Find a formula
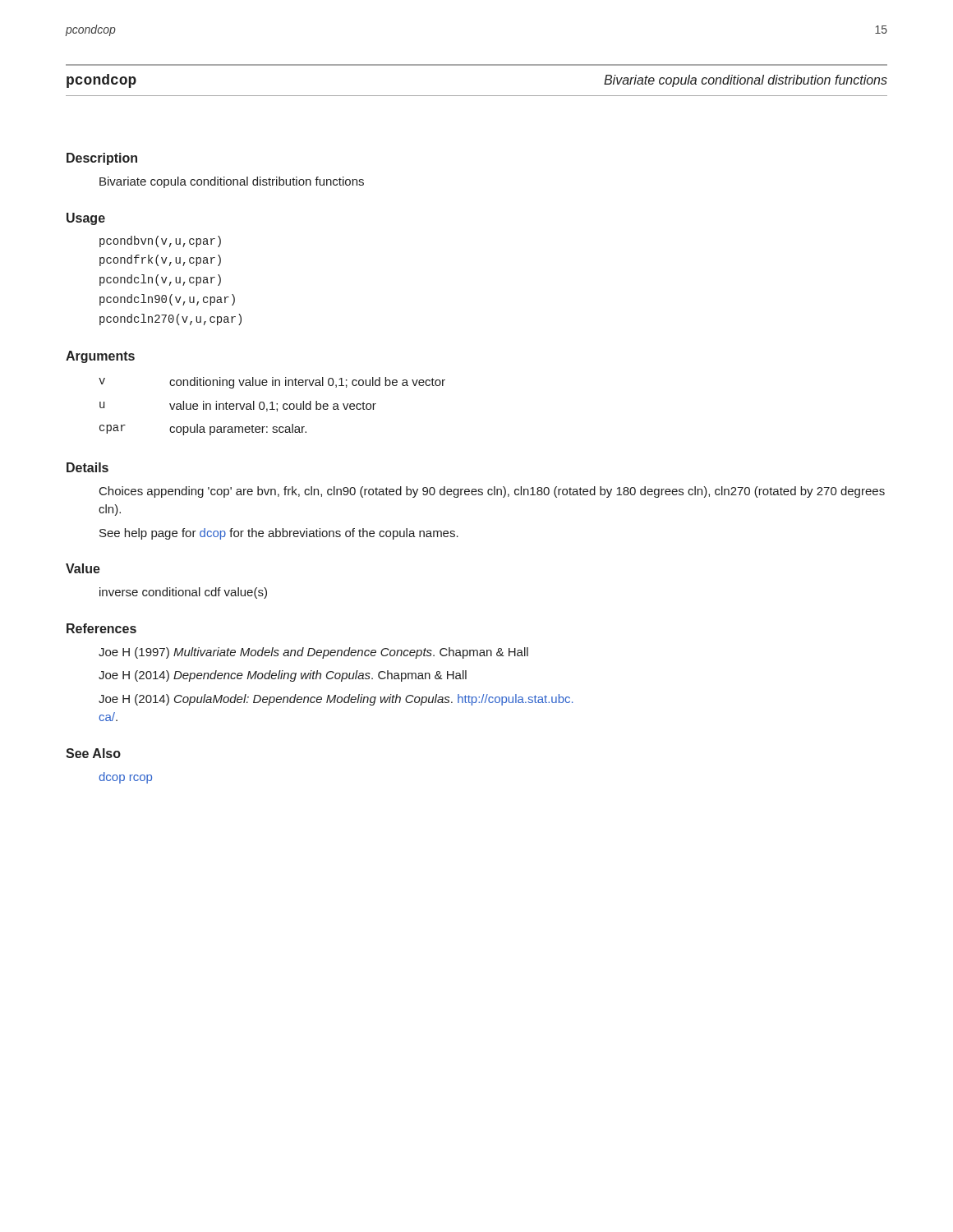This screenshot has width=953, height=1232. 171,280
